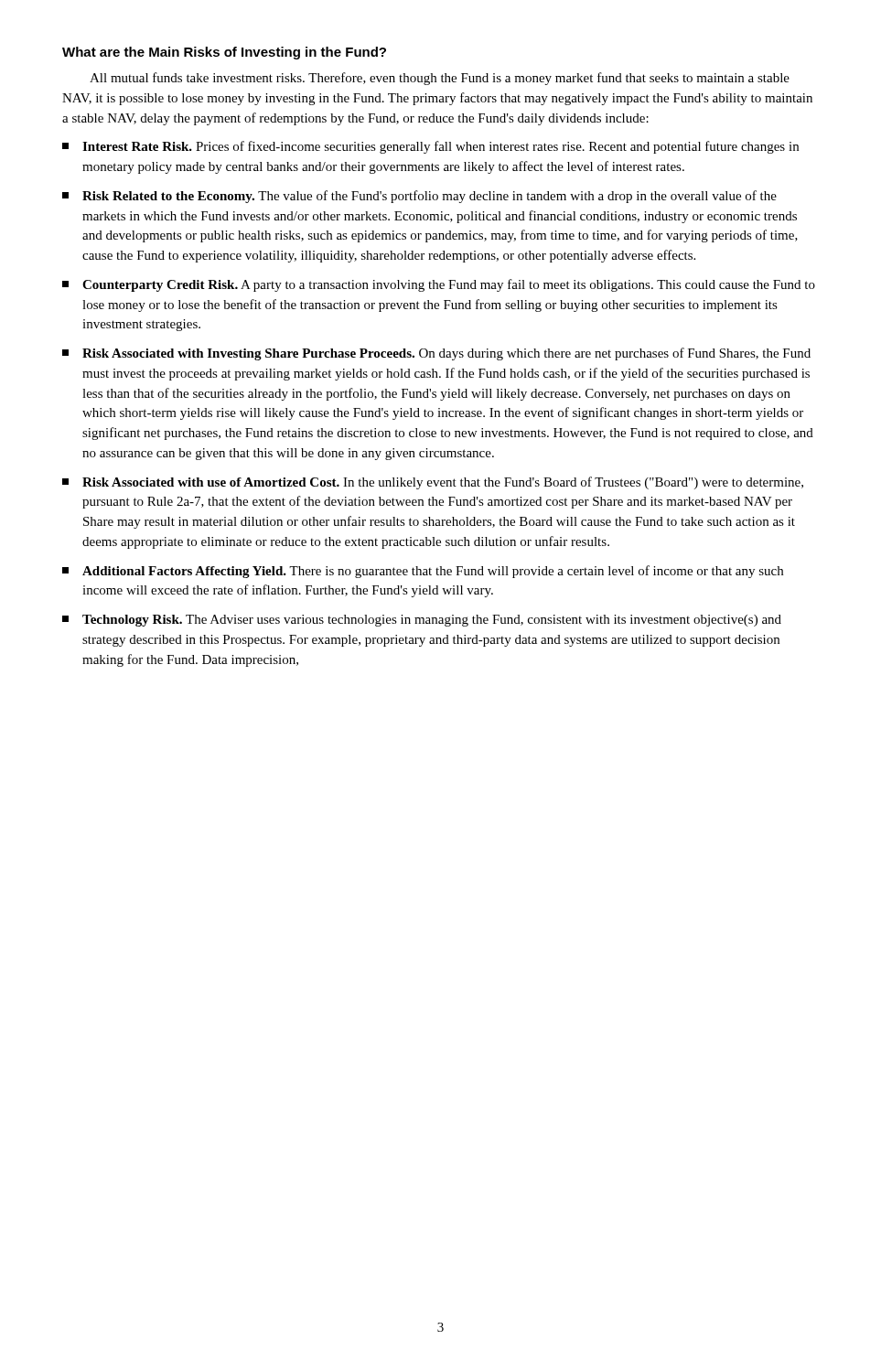Locate the region starting "Counterparty Credit Risk. A party"
Viewport: 881px width, 1372px height.
(x=440, y=305)
